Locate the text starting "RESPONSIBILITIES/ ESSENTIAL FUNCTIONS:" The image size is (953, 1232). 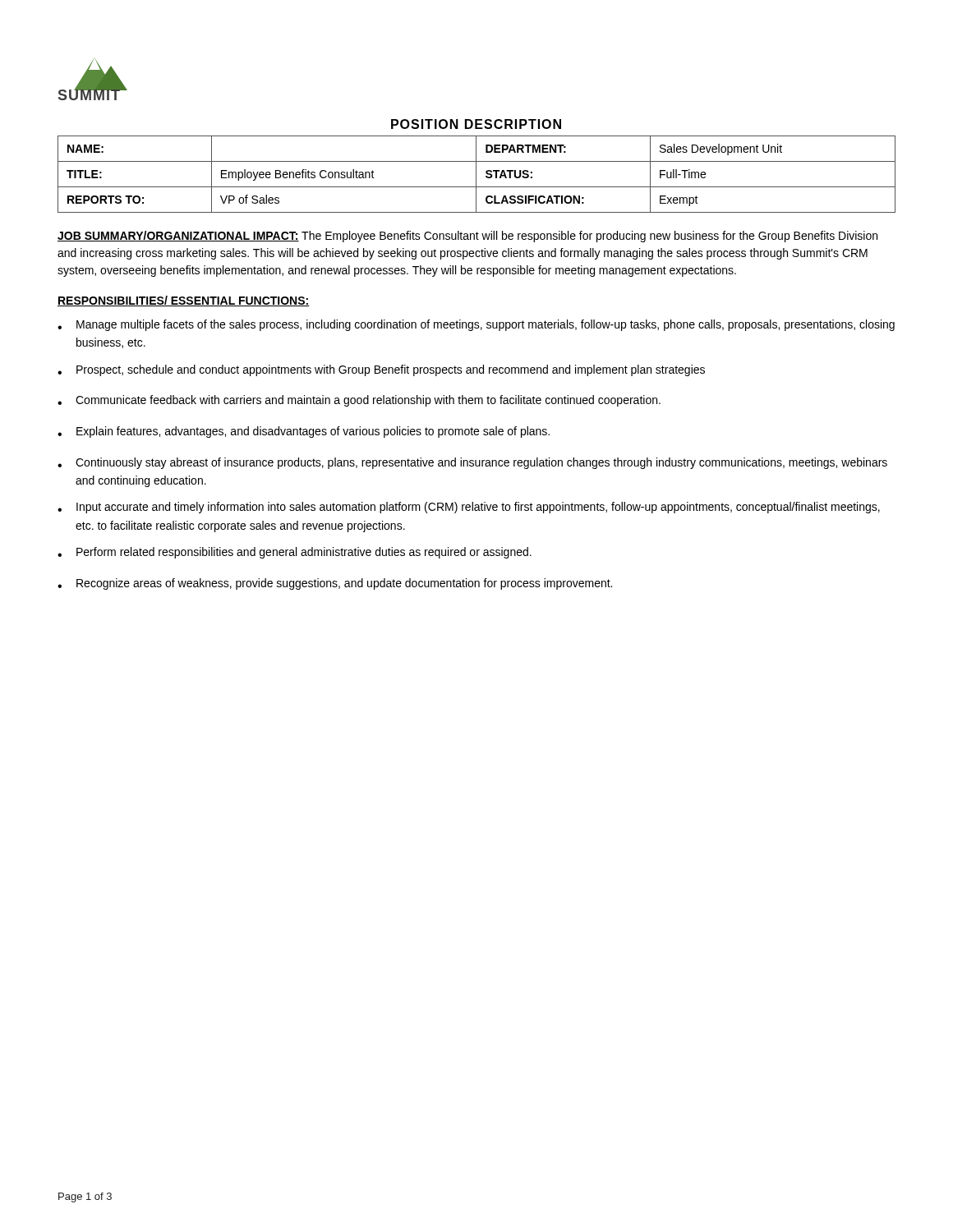[x=183, y=301]
